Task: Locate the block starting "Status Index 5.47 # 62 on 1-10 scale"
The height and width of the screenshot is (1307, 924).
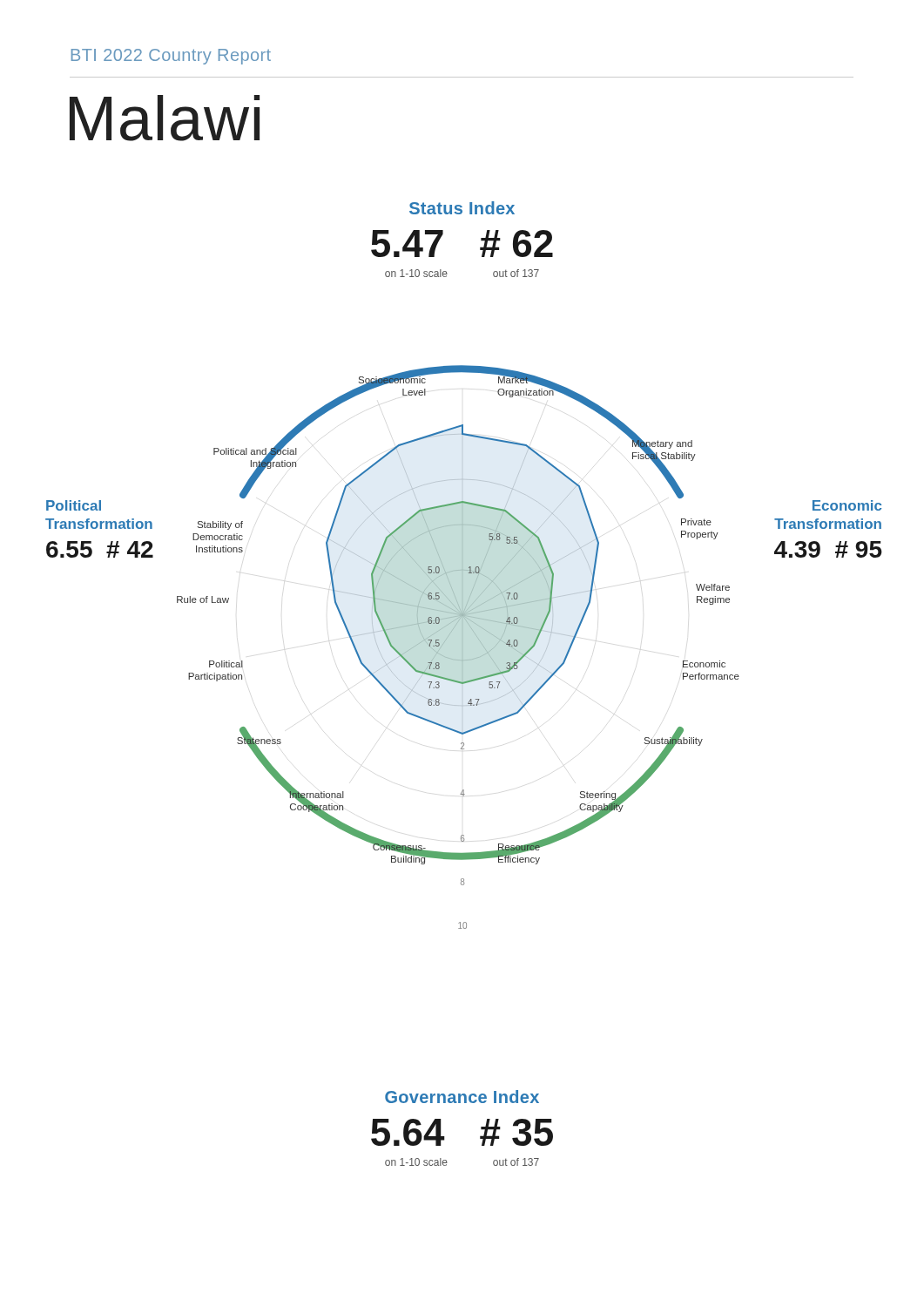Action: [x=462, y=208]
